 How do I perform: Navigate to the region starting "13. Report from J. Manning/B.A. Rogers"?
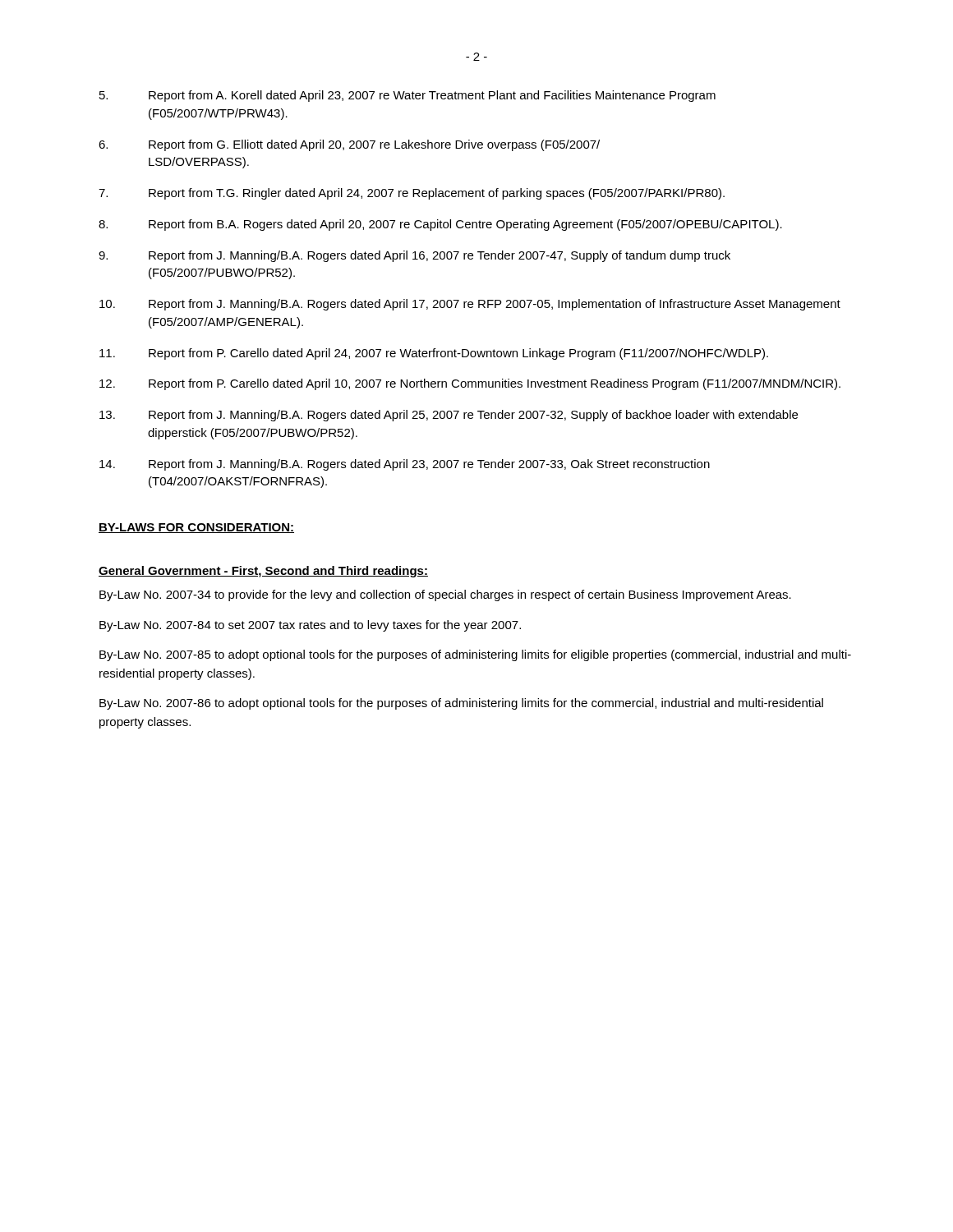coord(476,424)
